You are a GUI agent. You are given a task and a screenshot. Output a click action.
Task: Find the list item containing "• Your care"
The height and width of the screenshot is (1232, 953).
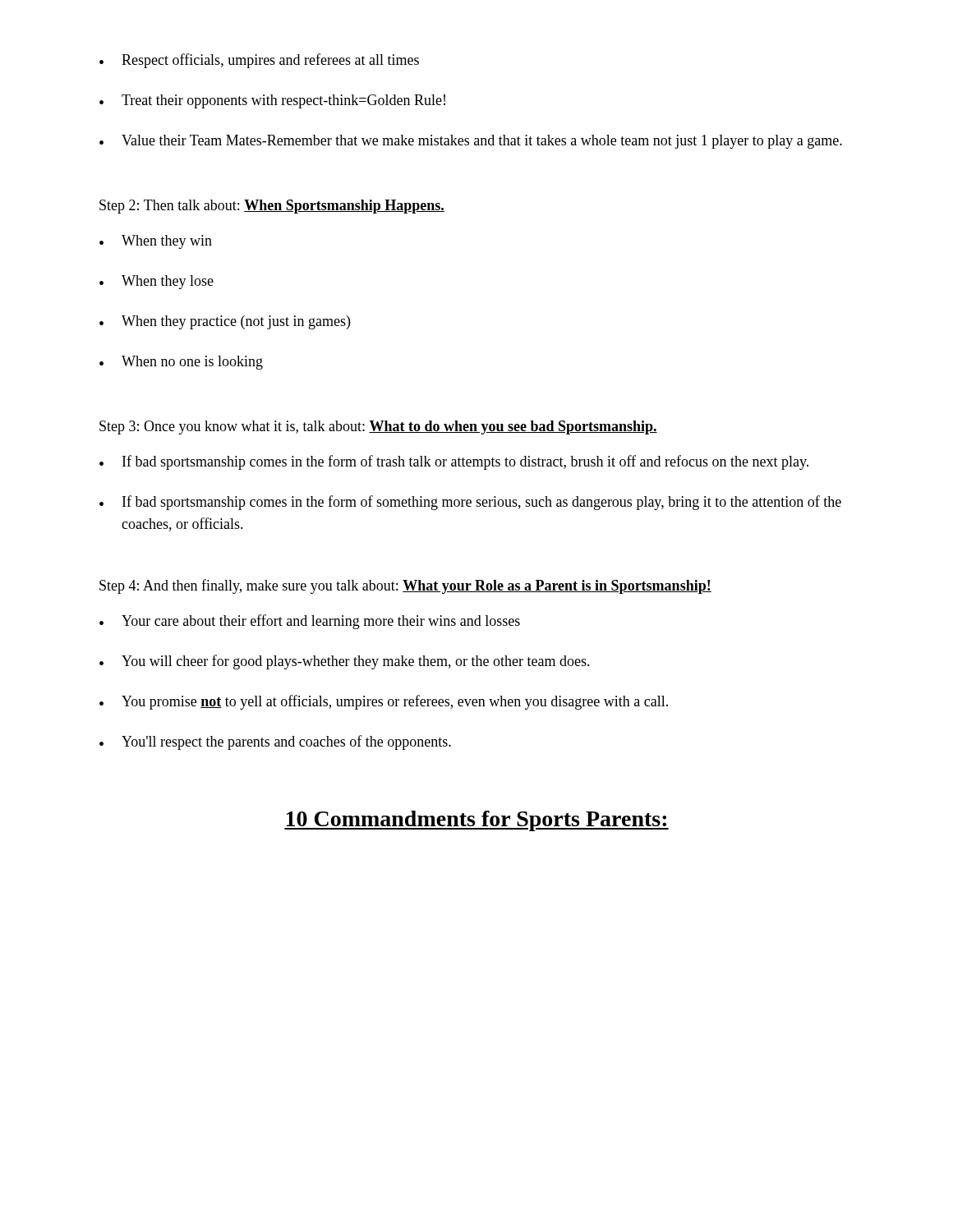(476, 623)
